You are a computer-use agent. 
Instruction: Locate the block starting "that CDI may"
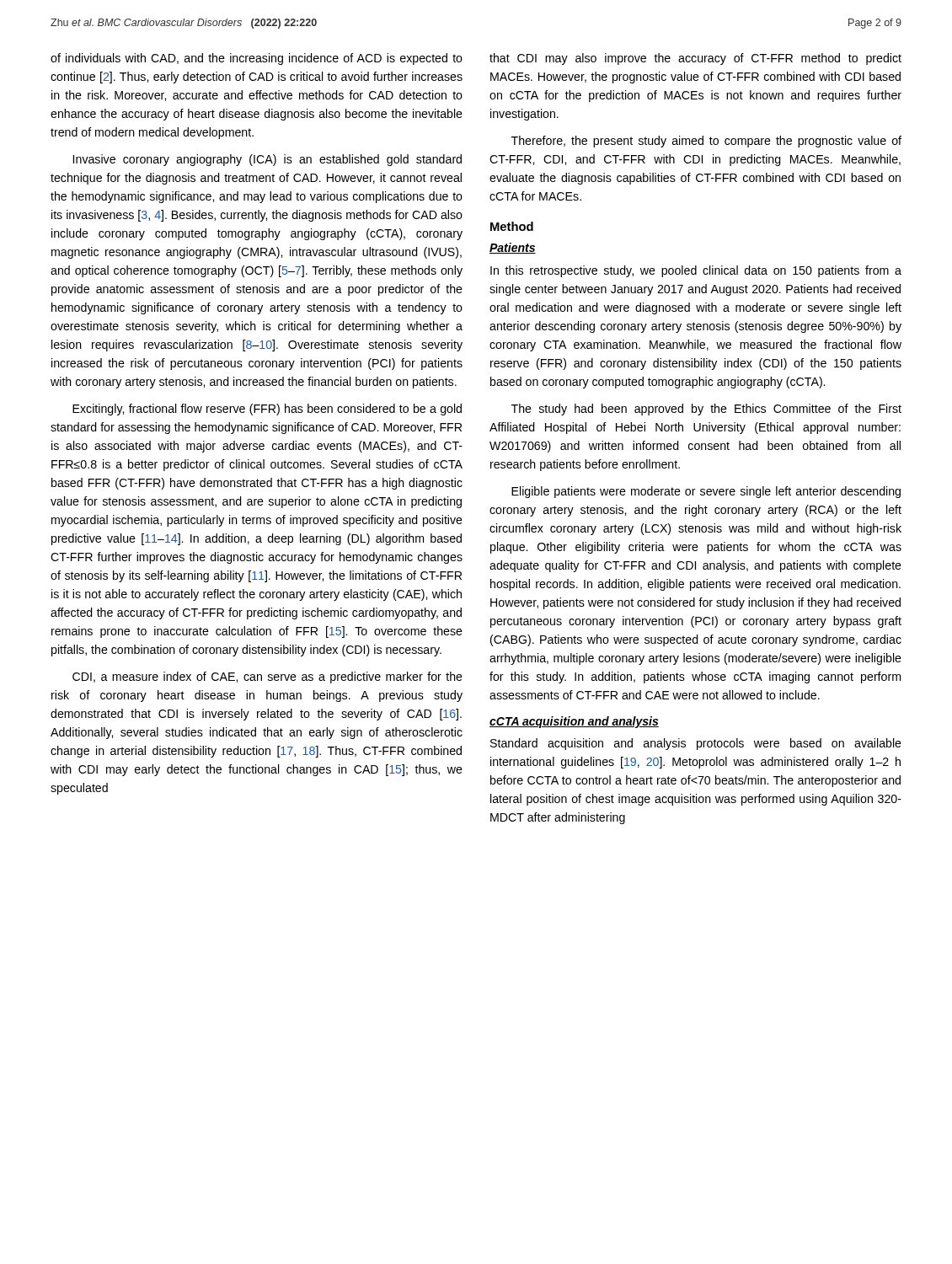pos(695,127)
